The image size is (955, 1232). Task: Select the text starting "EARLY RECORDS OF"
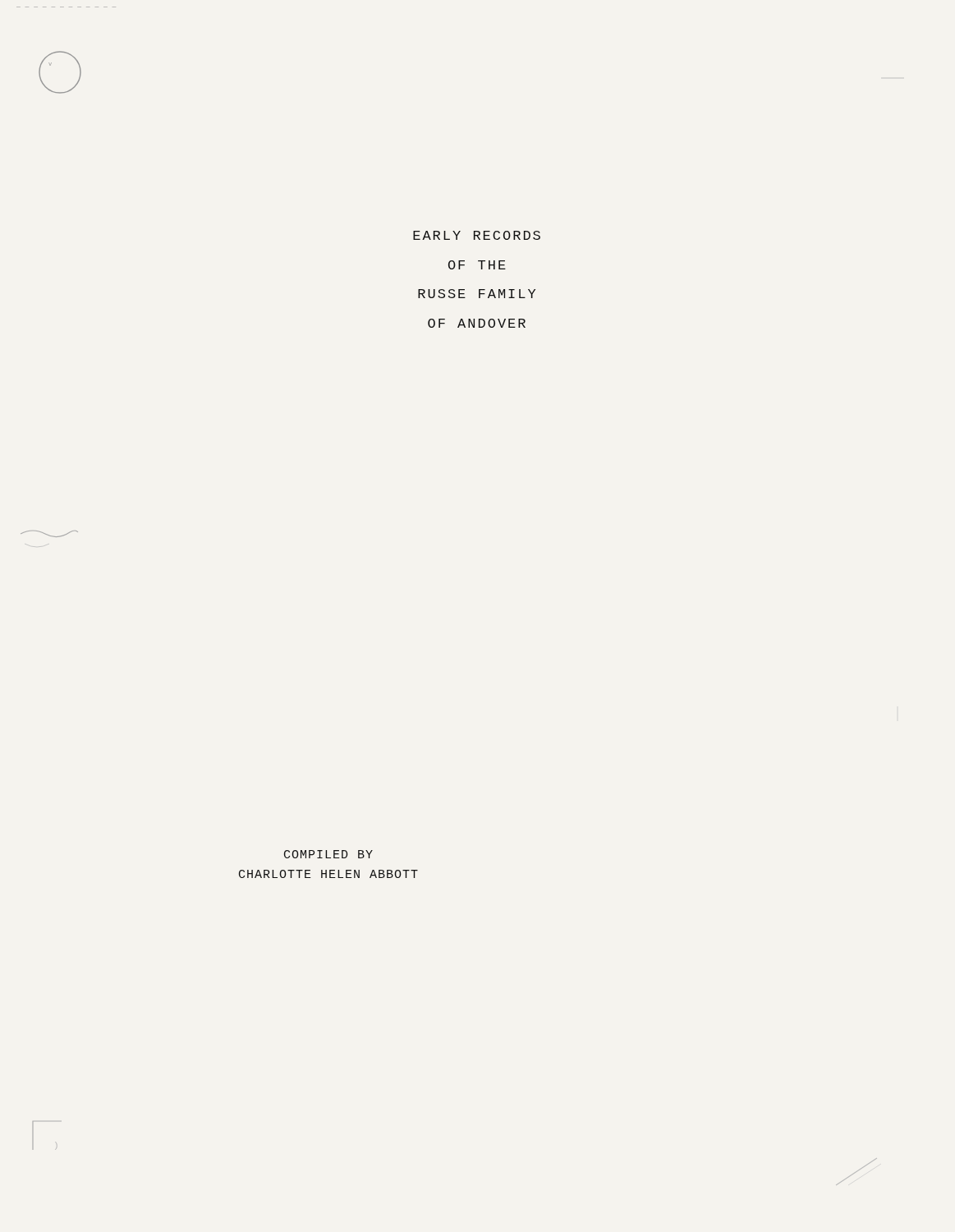point(478,280)
